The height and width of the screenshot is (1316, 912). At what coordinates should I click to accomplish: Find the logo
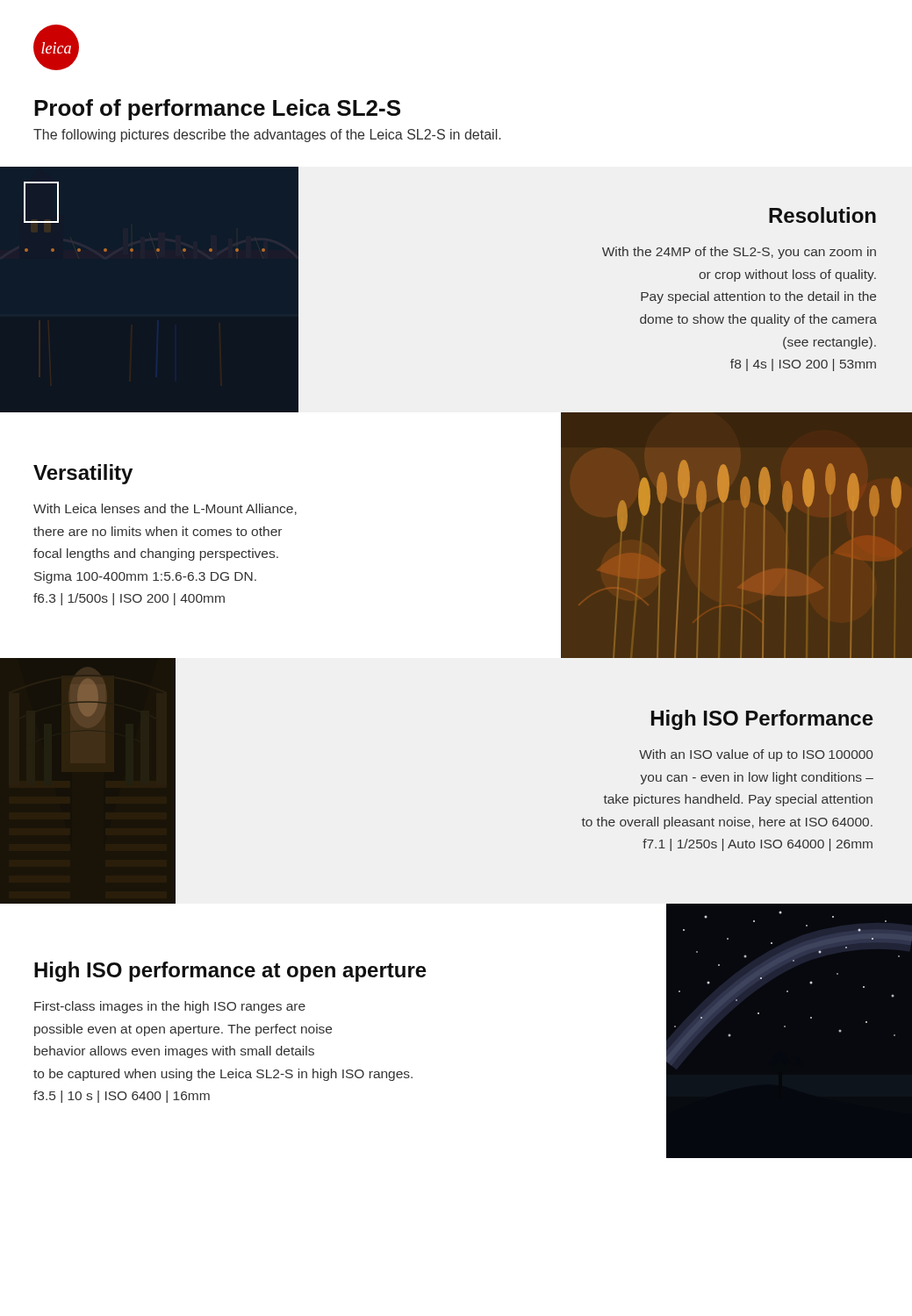click(x=56, y=49)
